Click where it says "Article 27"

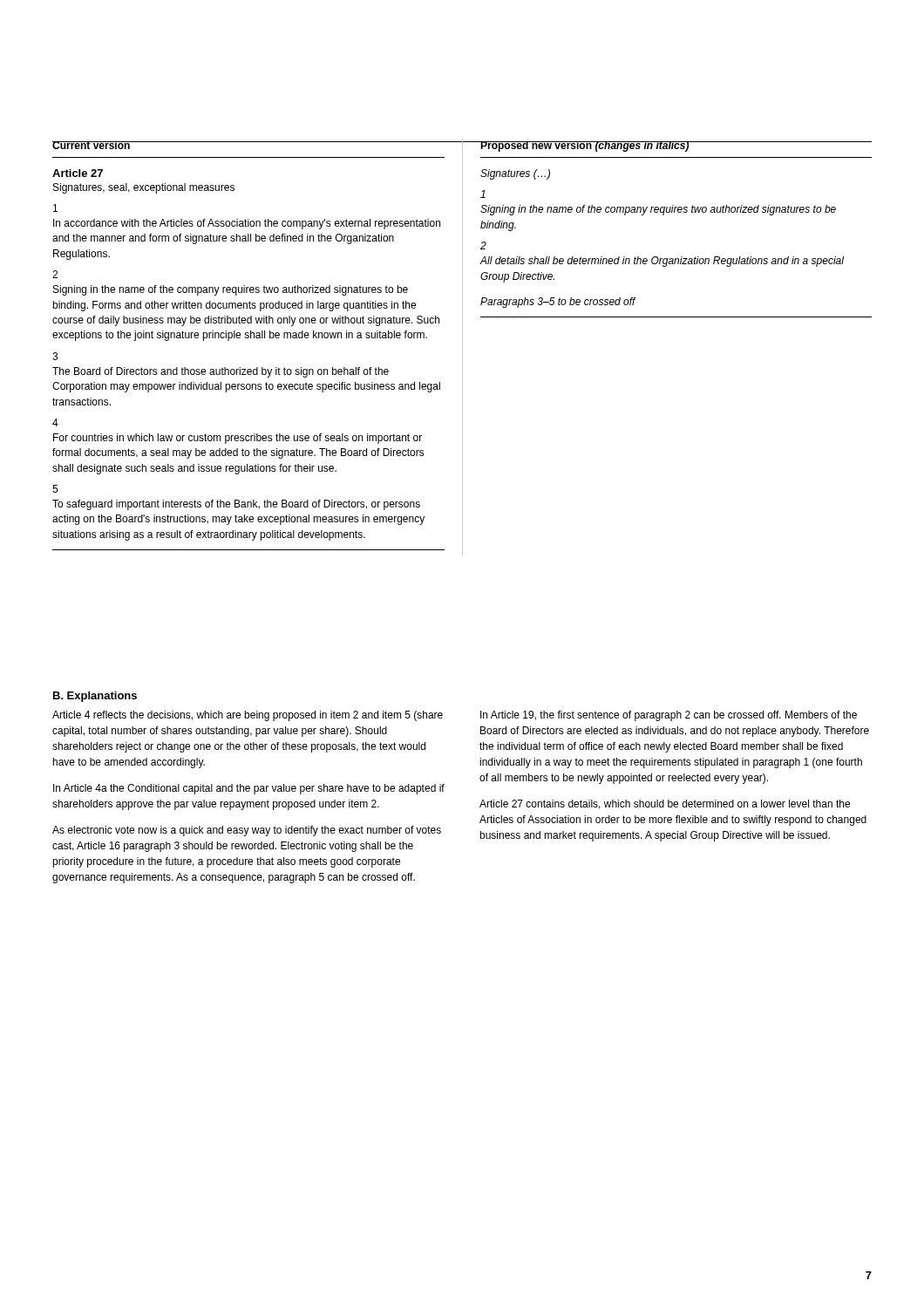78,173
